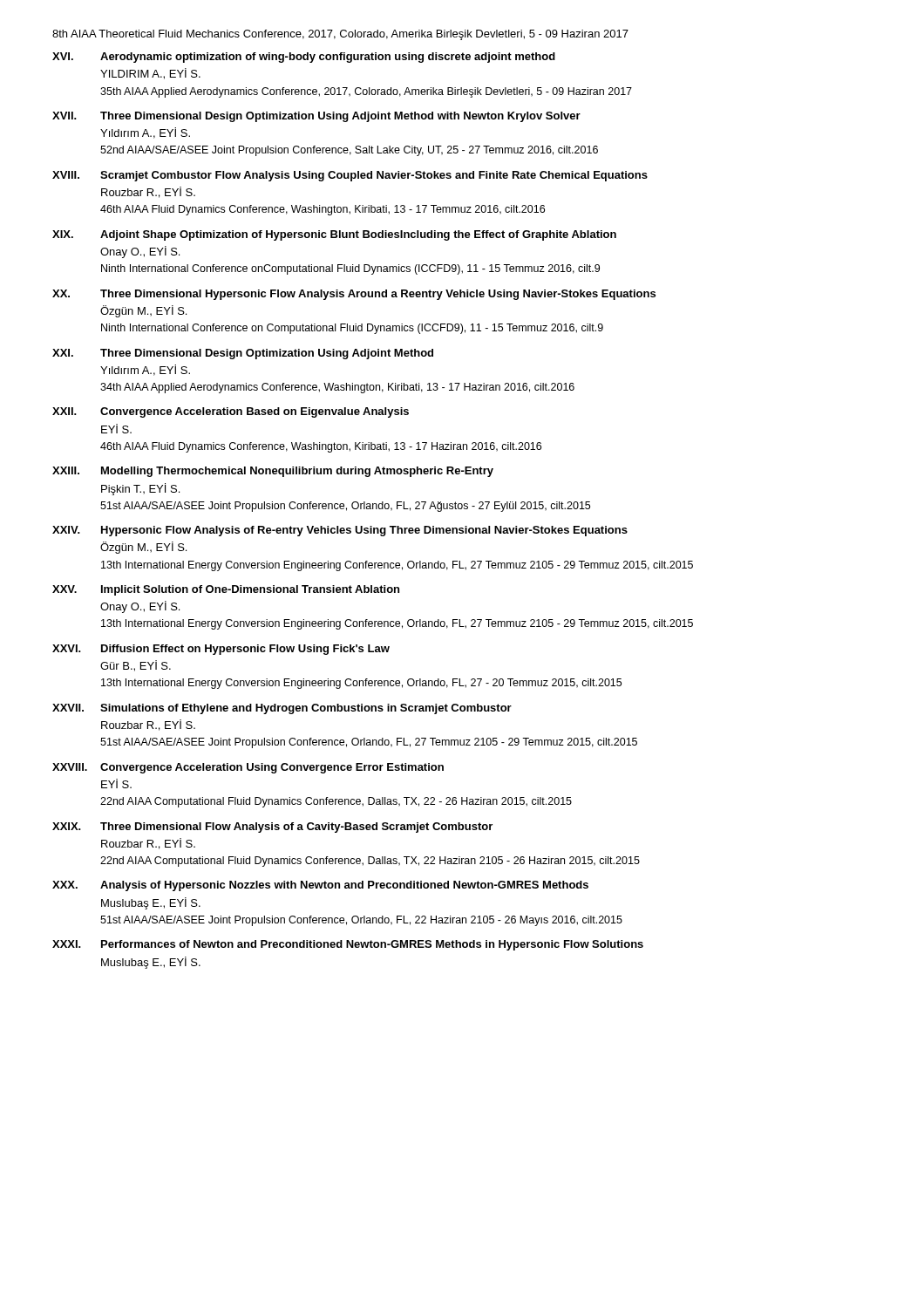Where is the passage that starts "XXVII. Simulations of Ethylene and"?

(282, 709)
